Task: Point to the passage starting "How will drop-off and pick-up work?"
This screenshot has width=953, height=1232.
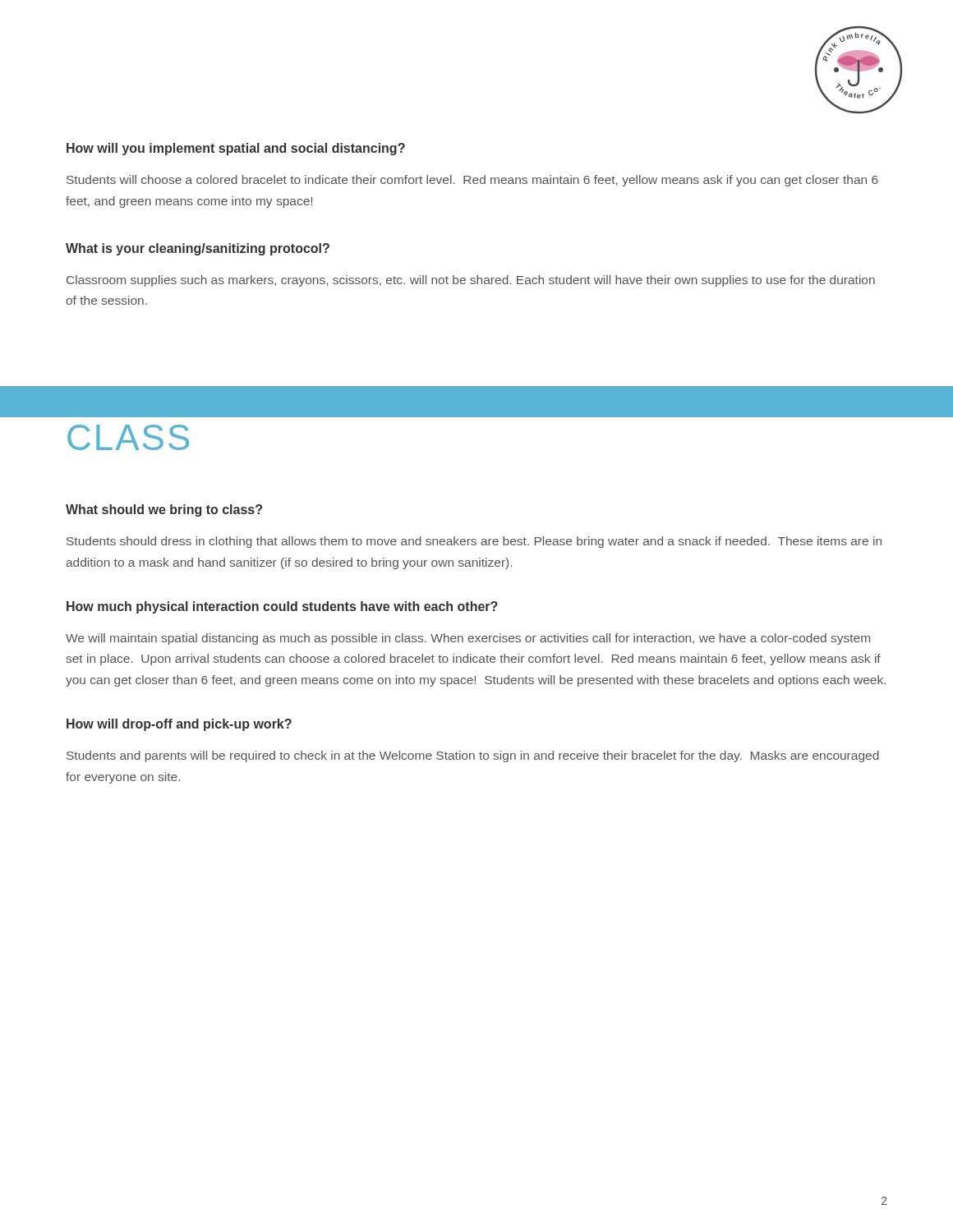Action: (x=179, y=724)
